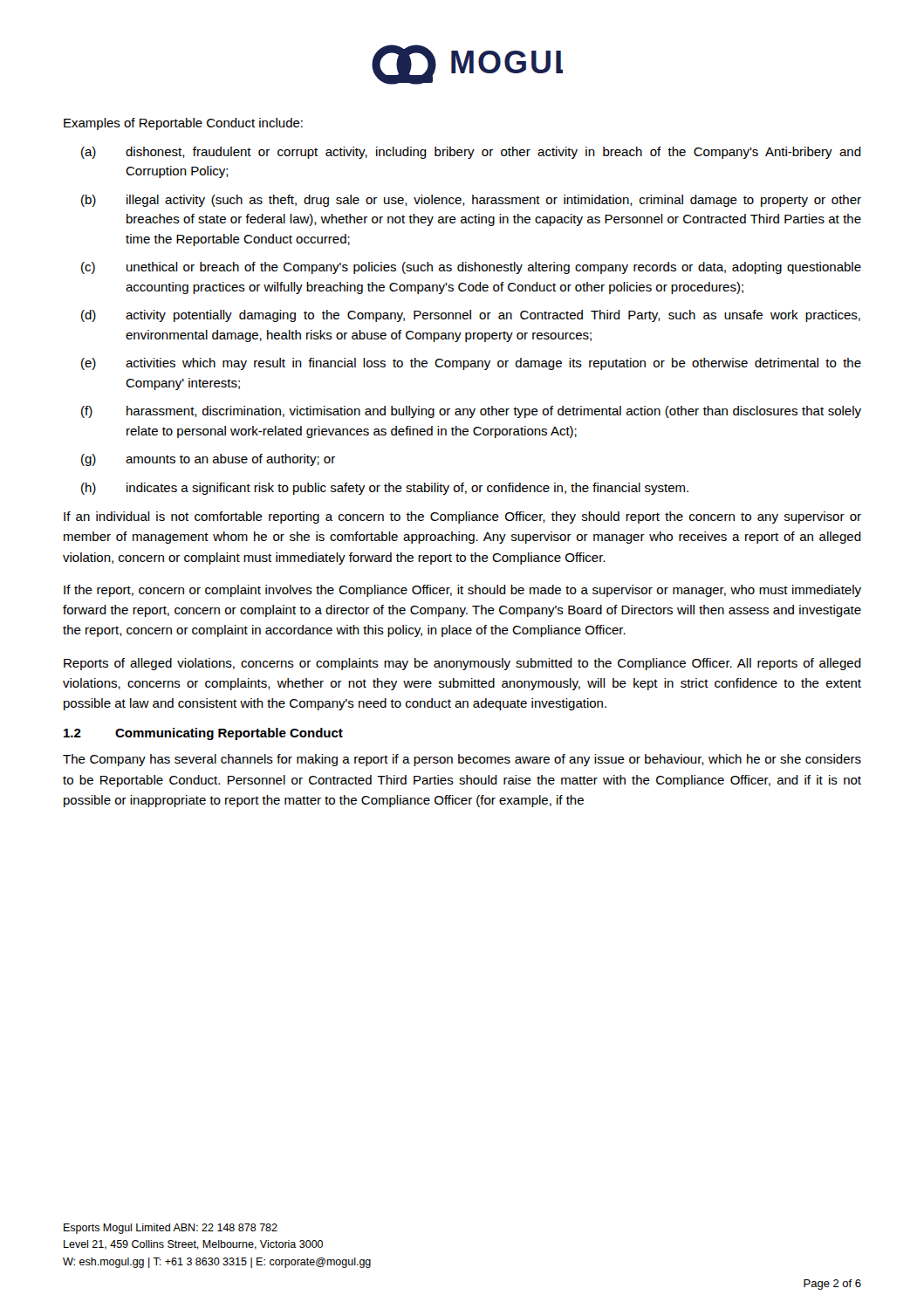Point to the block beginning "(h) indicates a"
This screenshot has height=1309, width=924.
click(x=471, y=488)
